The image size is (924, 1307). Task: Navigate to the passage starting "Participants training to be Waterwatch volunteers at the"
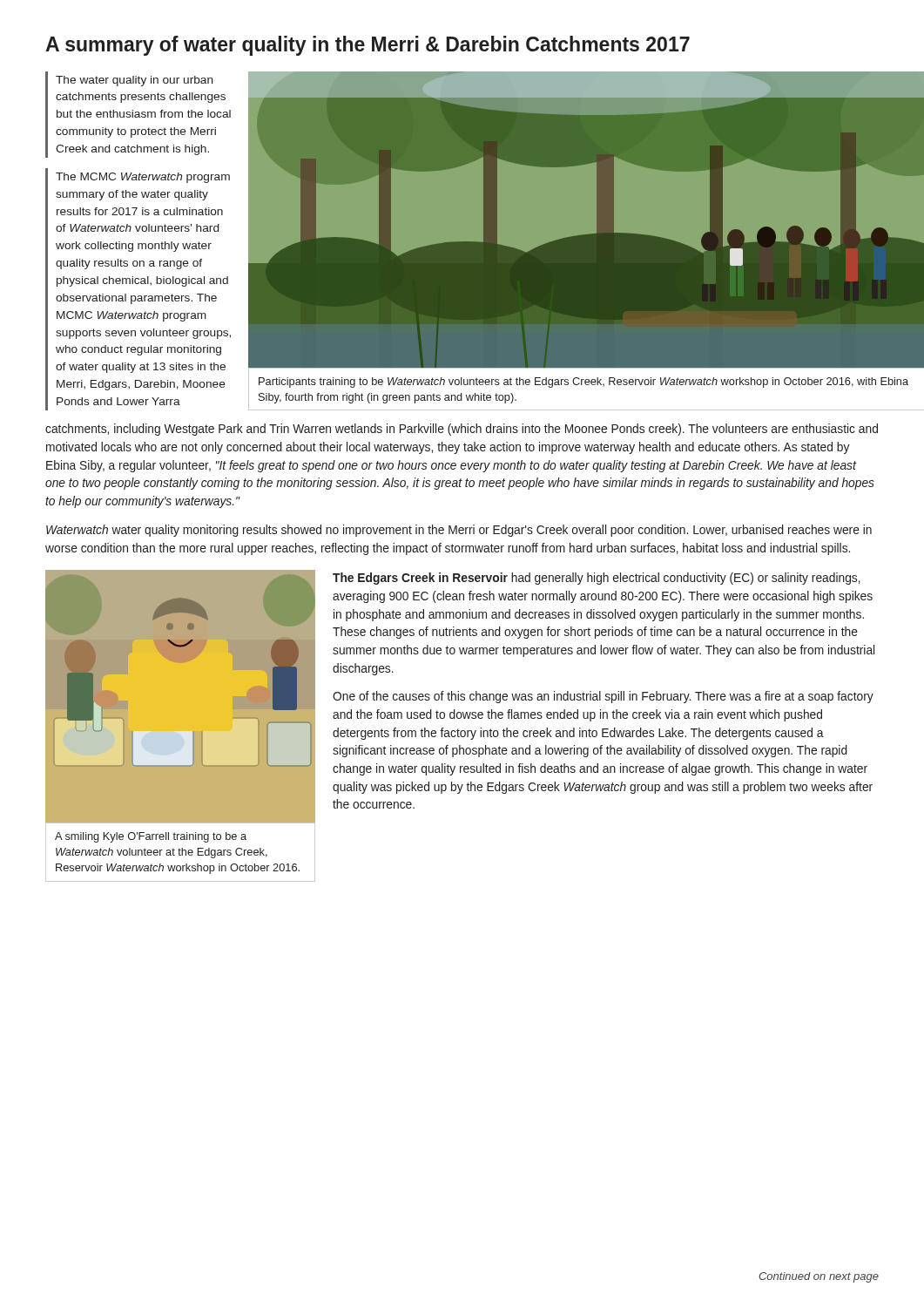[x=583, y=389]
